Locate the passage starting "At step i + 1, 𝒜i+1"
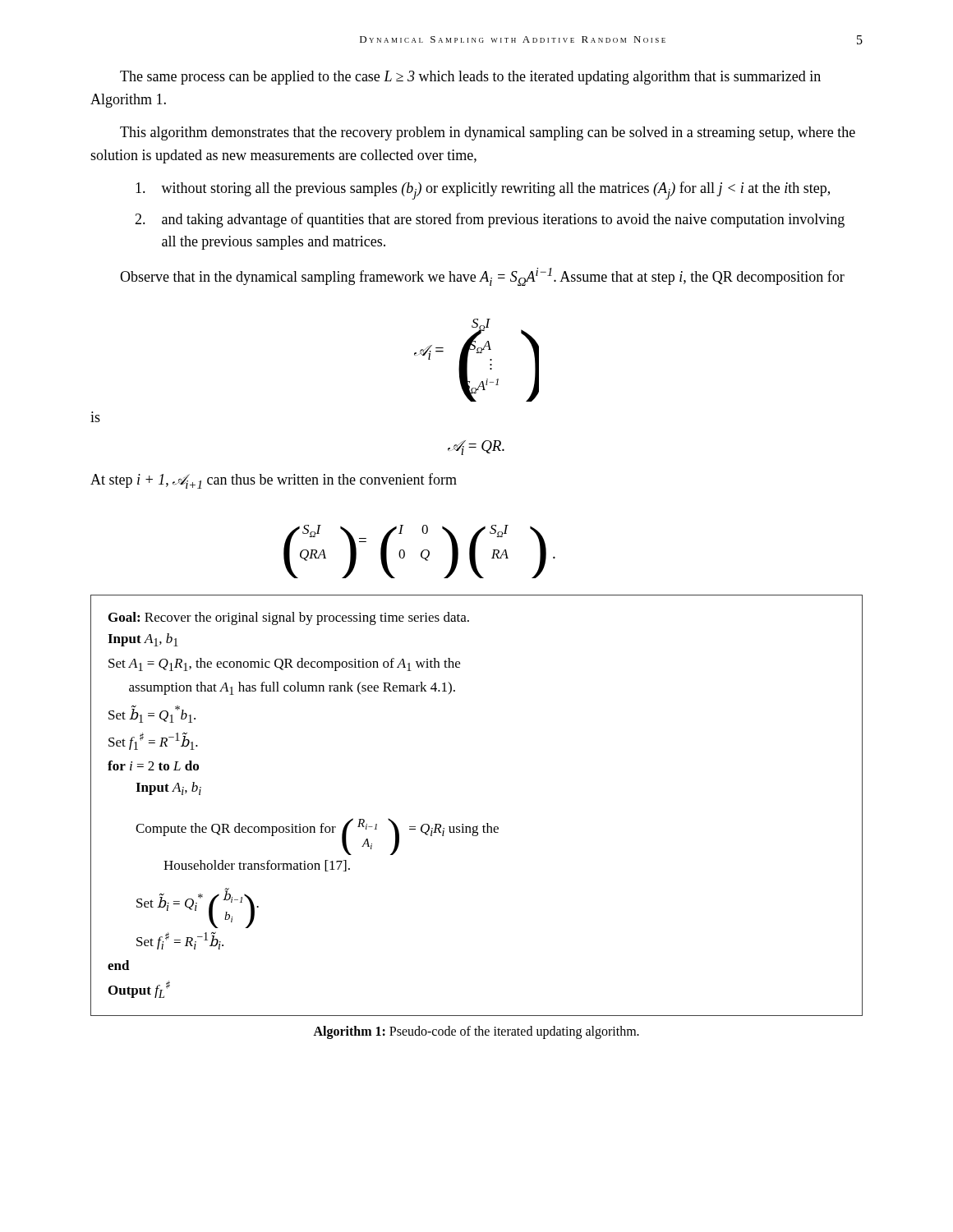Image resolution: width=953 pixels, height=1232 pixels. point(274,481)
